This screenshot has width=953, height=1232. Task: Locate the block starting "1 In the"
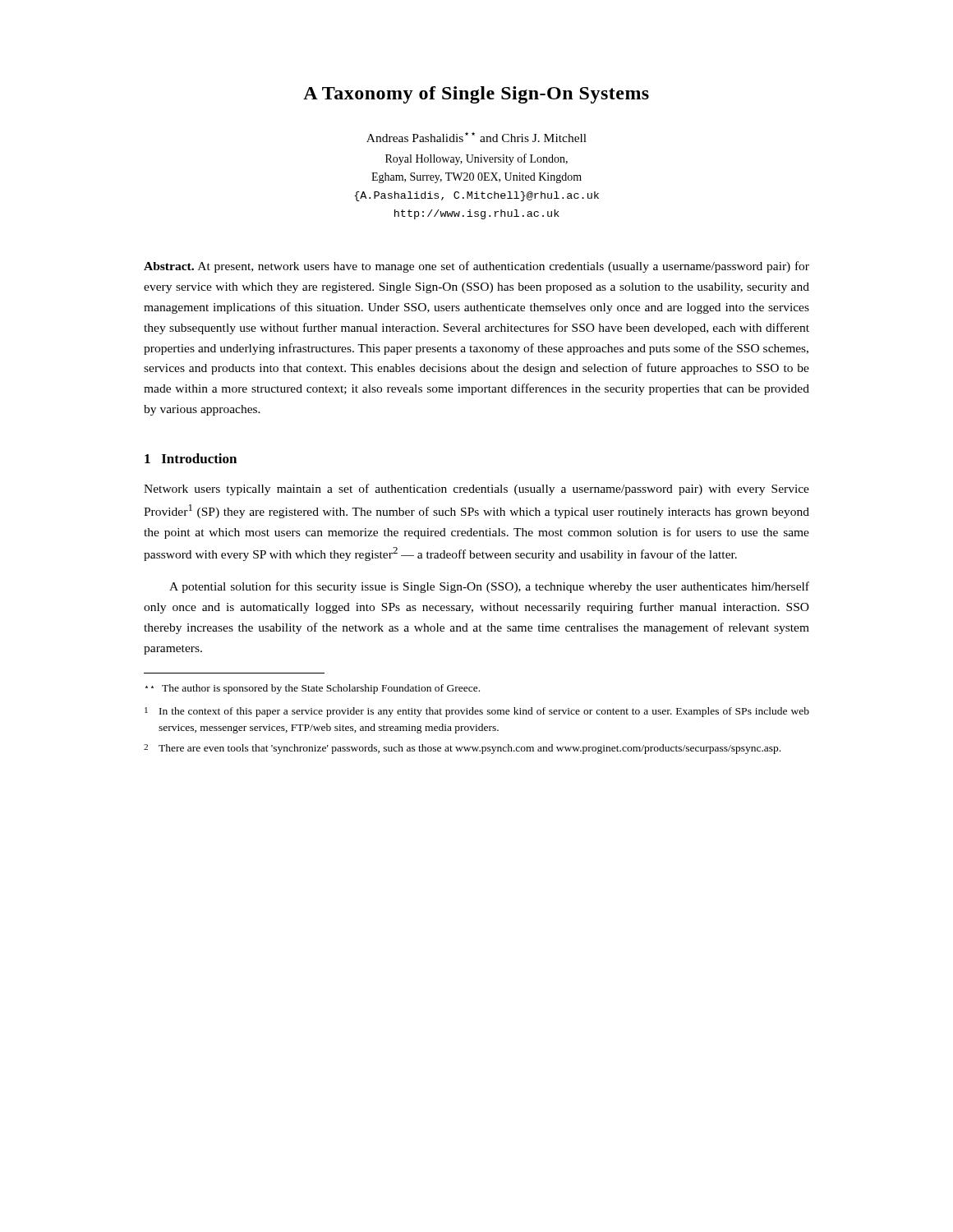pos(476,720)
